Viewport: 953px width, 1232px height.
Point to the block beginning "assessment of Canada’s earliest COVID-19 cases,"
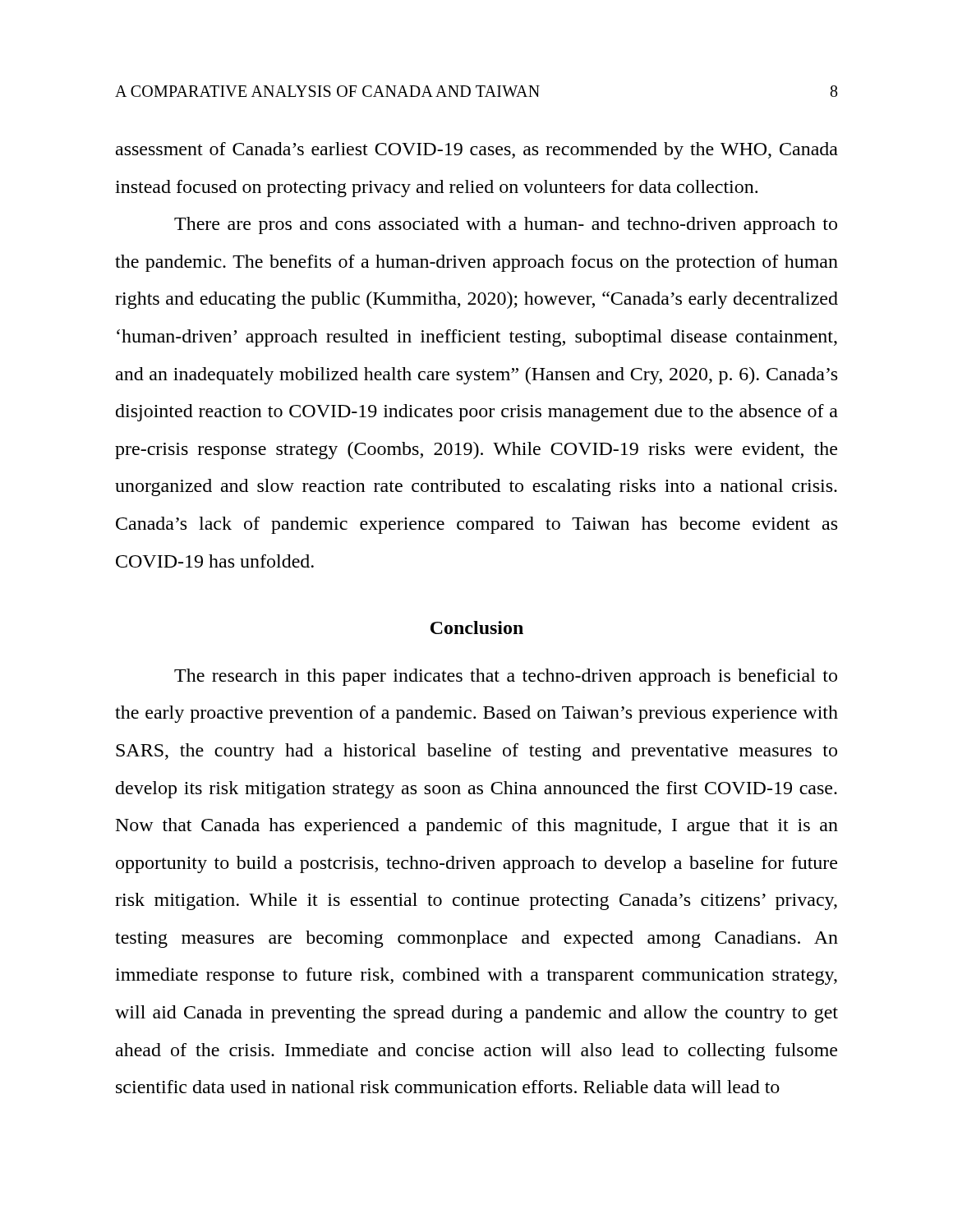477,151
